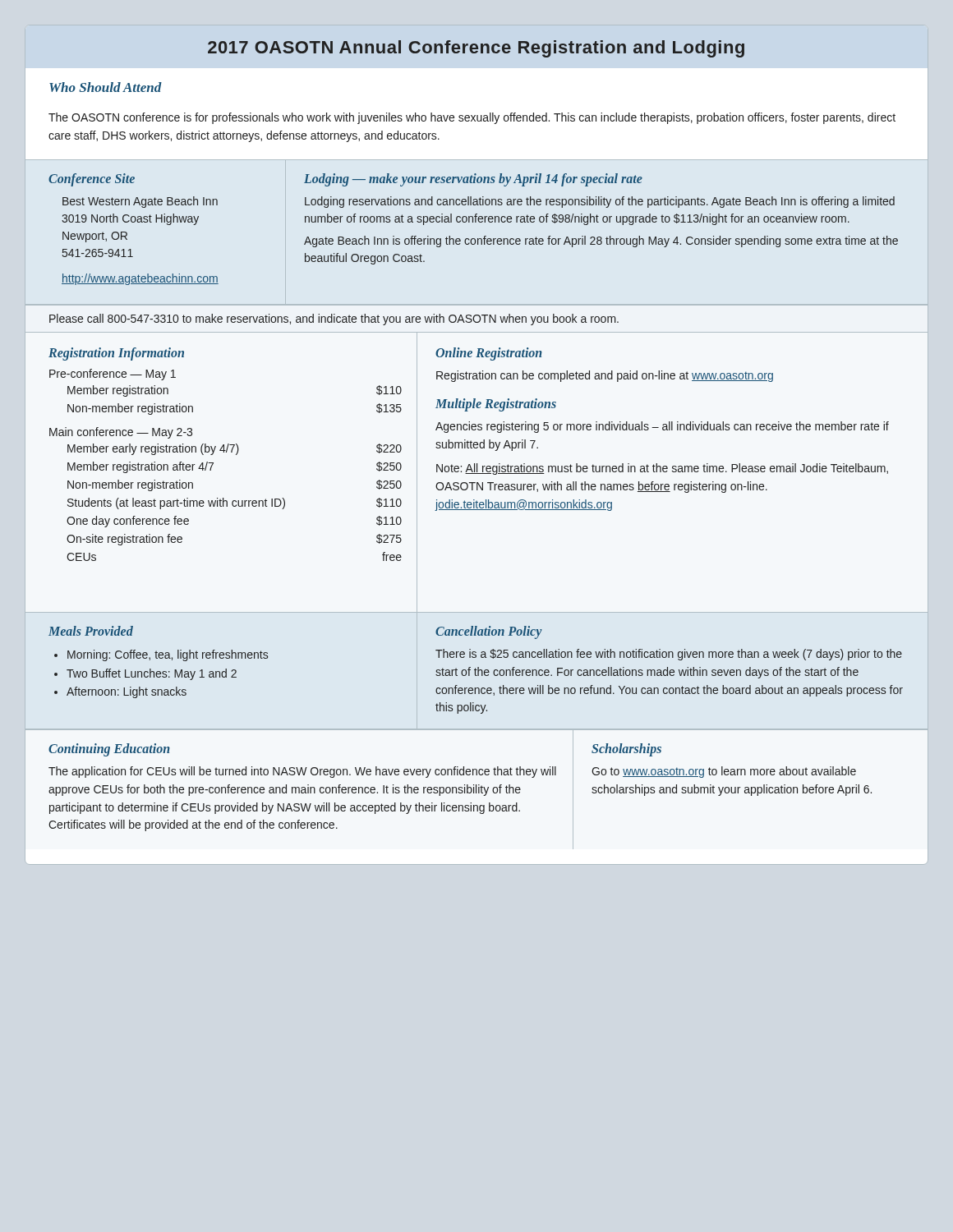Click on the list item that says "Non-member registration$135"

pos(132,408)
